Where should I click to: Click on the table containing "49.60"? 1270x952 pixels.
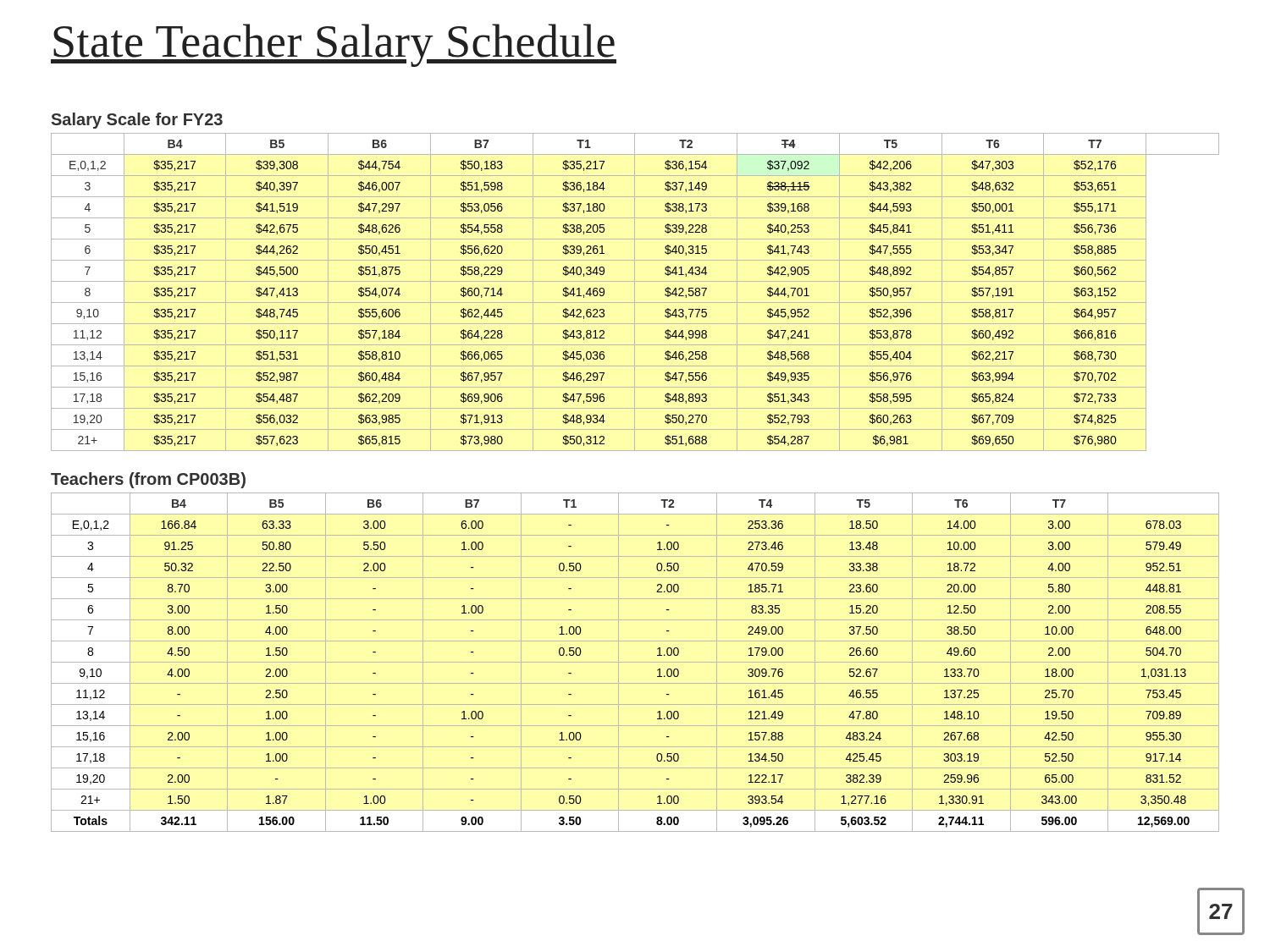pyautogui.click(x=635, y=662)
